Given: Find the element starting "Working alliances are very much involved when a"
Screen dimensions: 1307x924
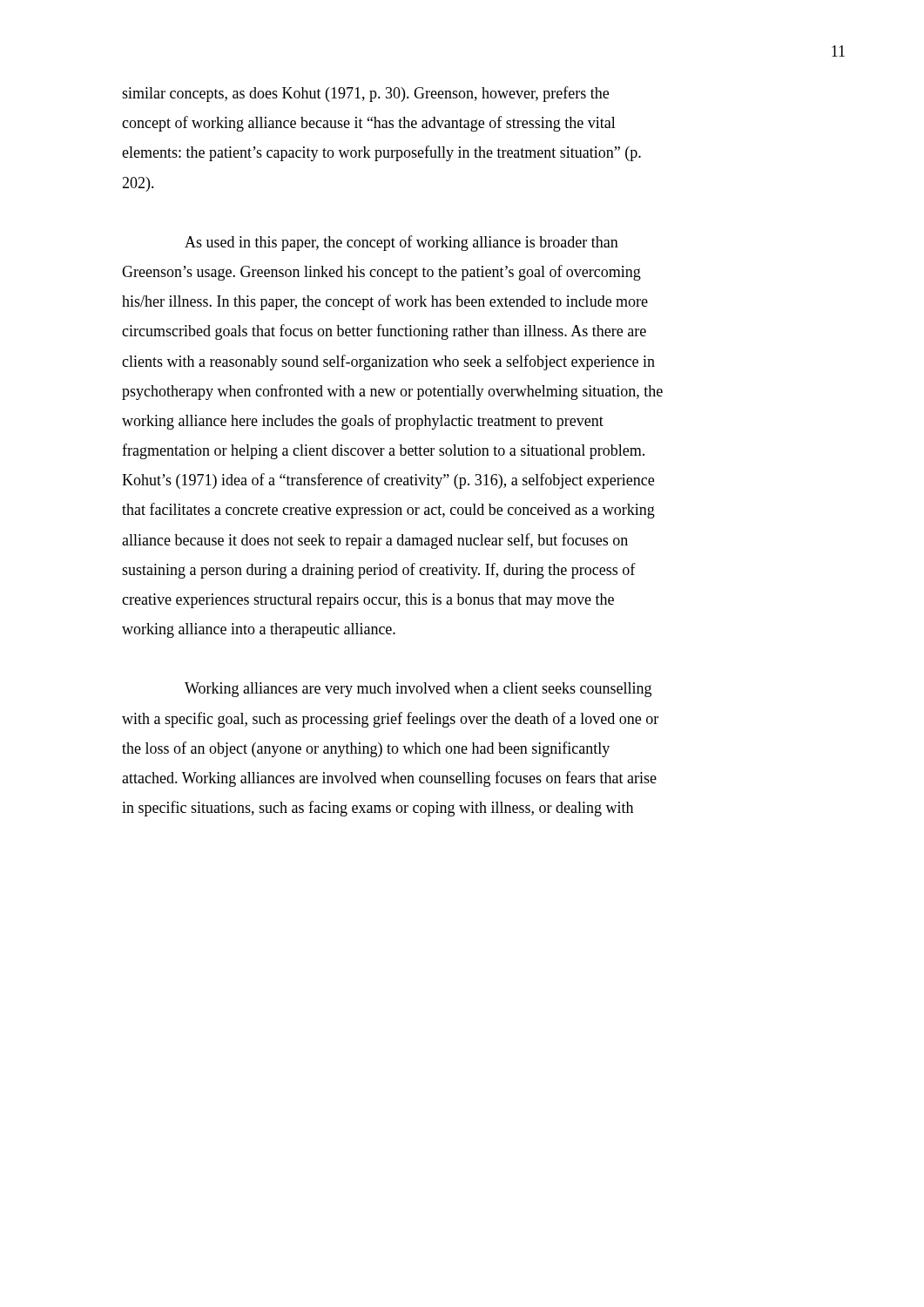Looking at the screenshot, I should click(475, 748).
